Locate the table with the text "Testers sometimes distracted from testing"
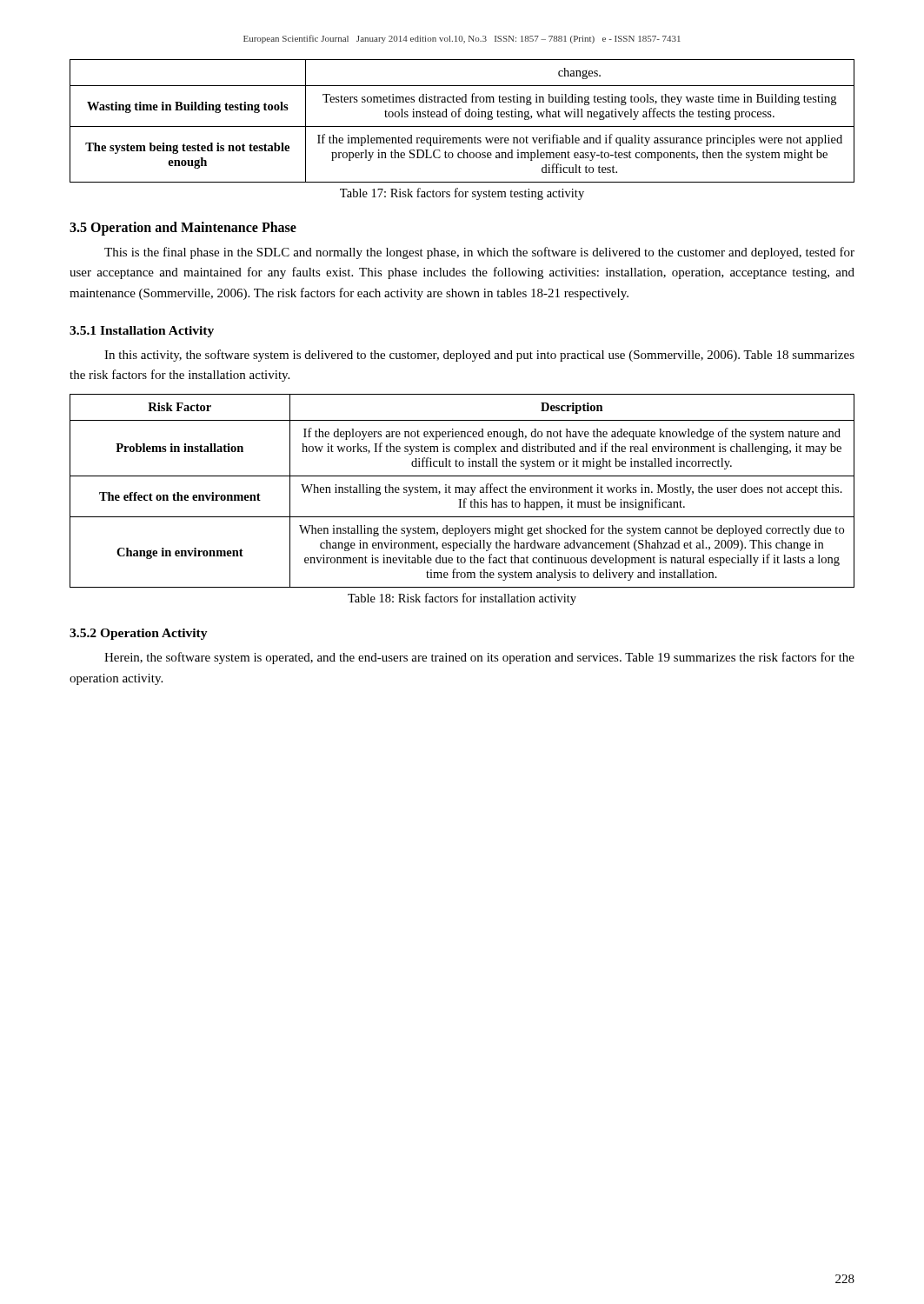Screen dimensions: 1304x924 pos(462,121)
